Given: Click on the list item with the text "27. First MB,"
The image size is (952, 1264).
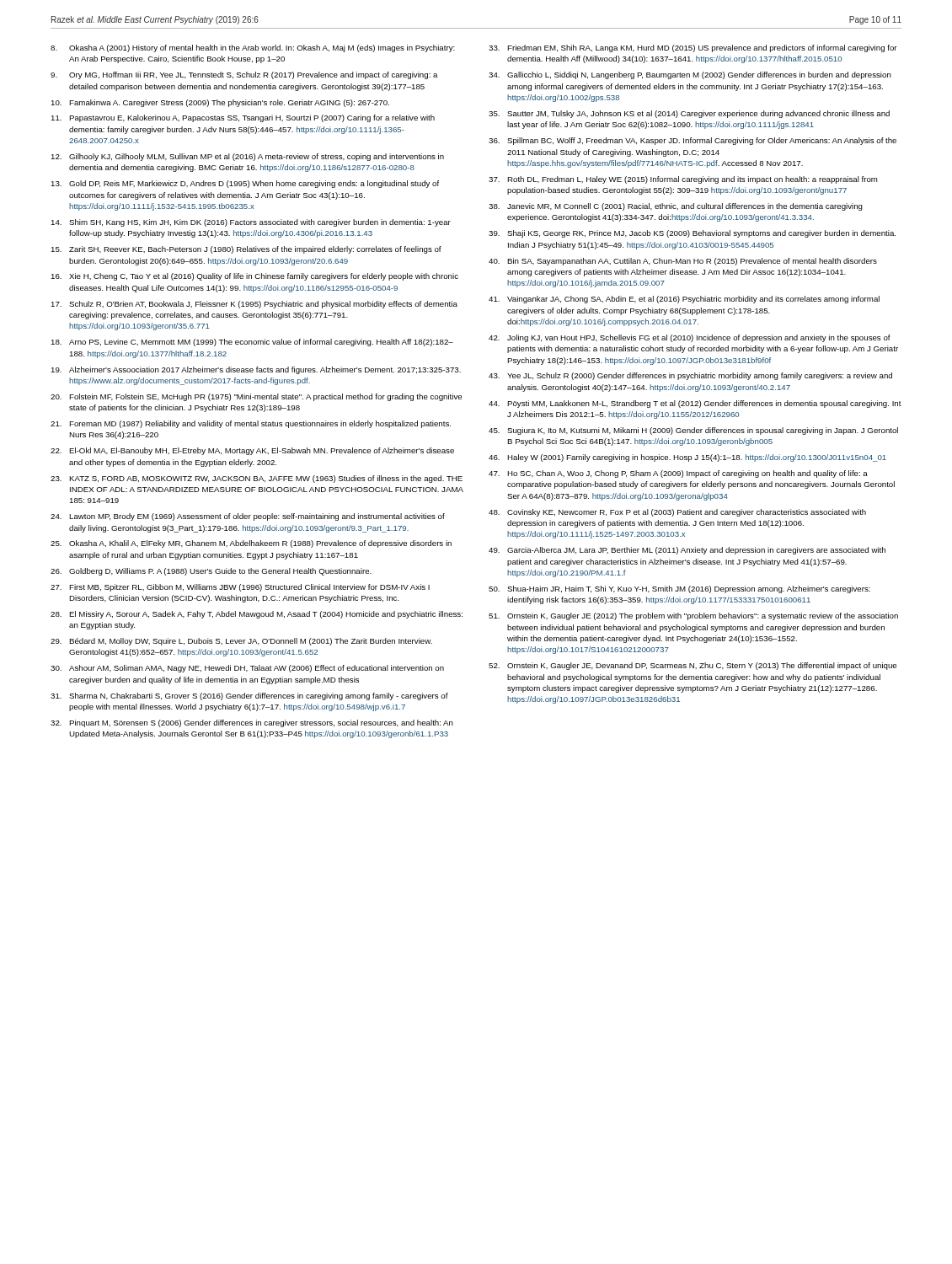Looking at the screenshot, I should coord(257,592).
